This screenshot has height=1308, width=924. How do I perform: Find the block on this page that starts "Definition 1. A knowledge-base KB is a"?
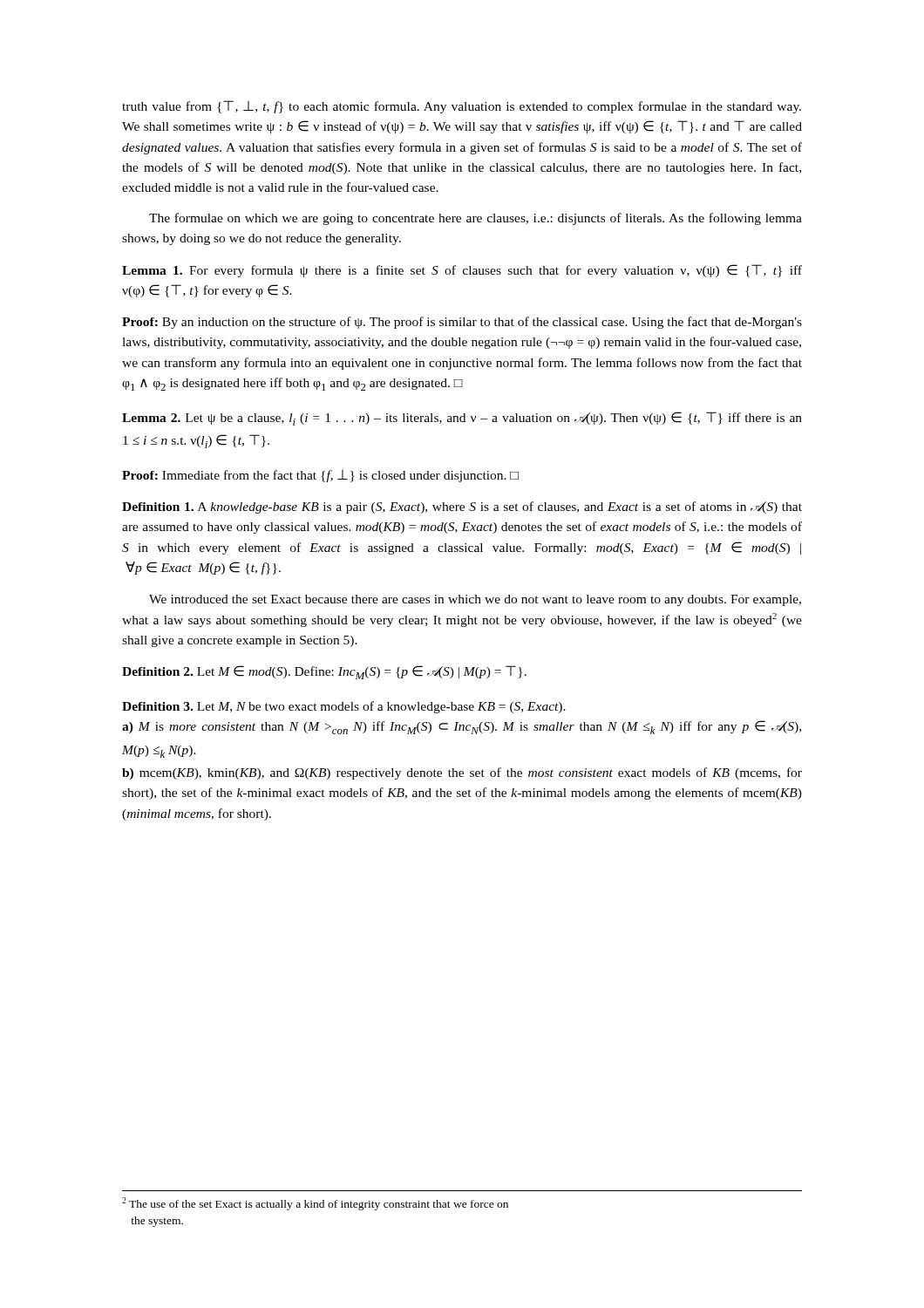click(462, 537)
